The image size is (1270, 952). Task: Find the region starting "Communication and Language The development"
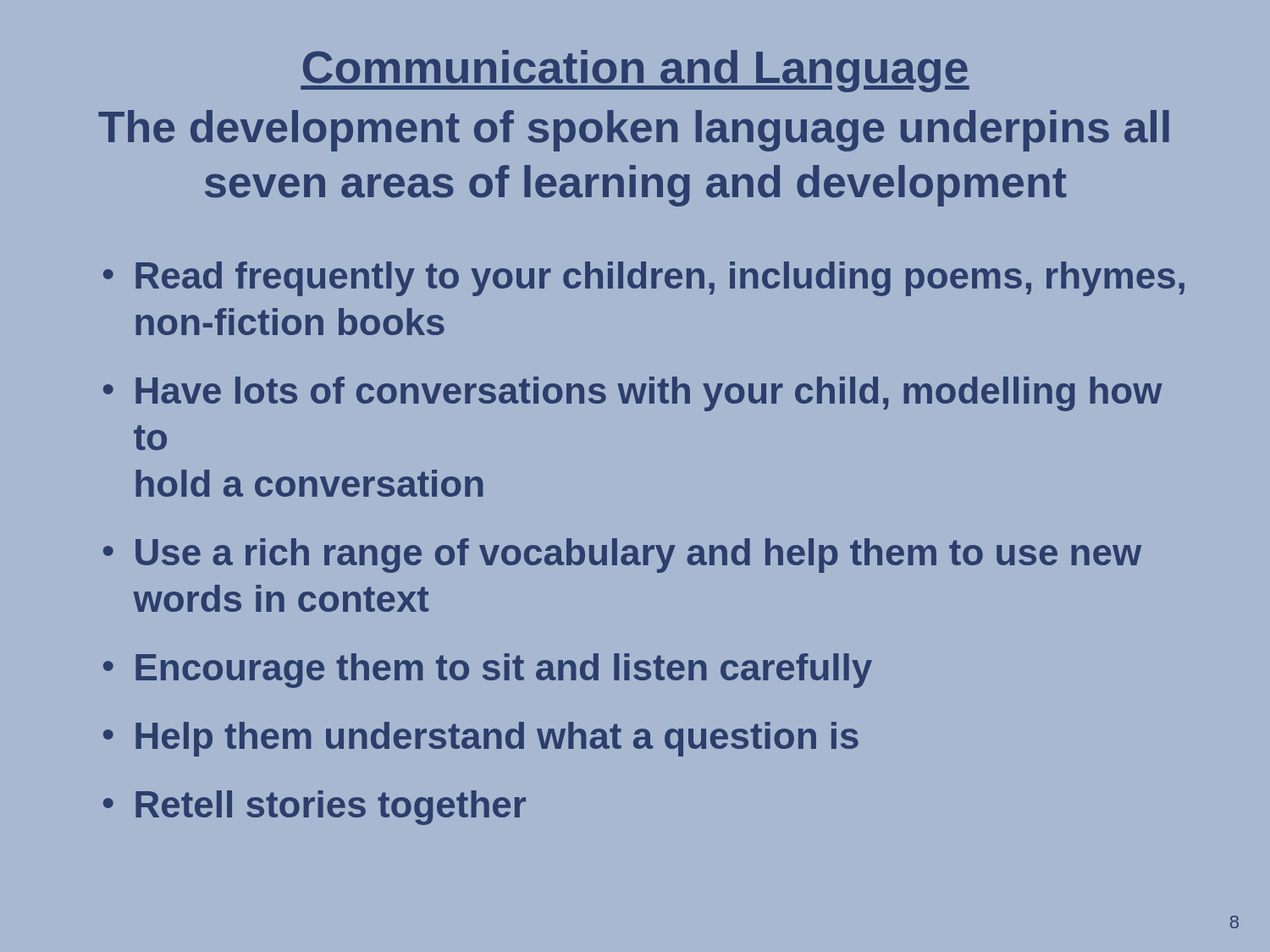[x=635, y=125]
